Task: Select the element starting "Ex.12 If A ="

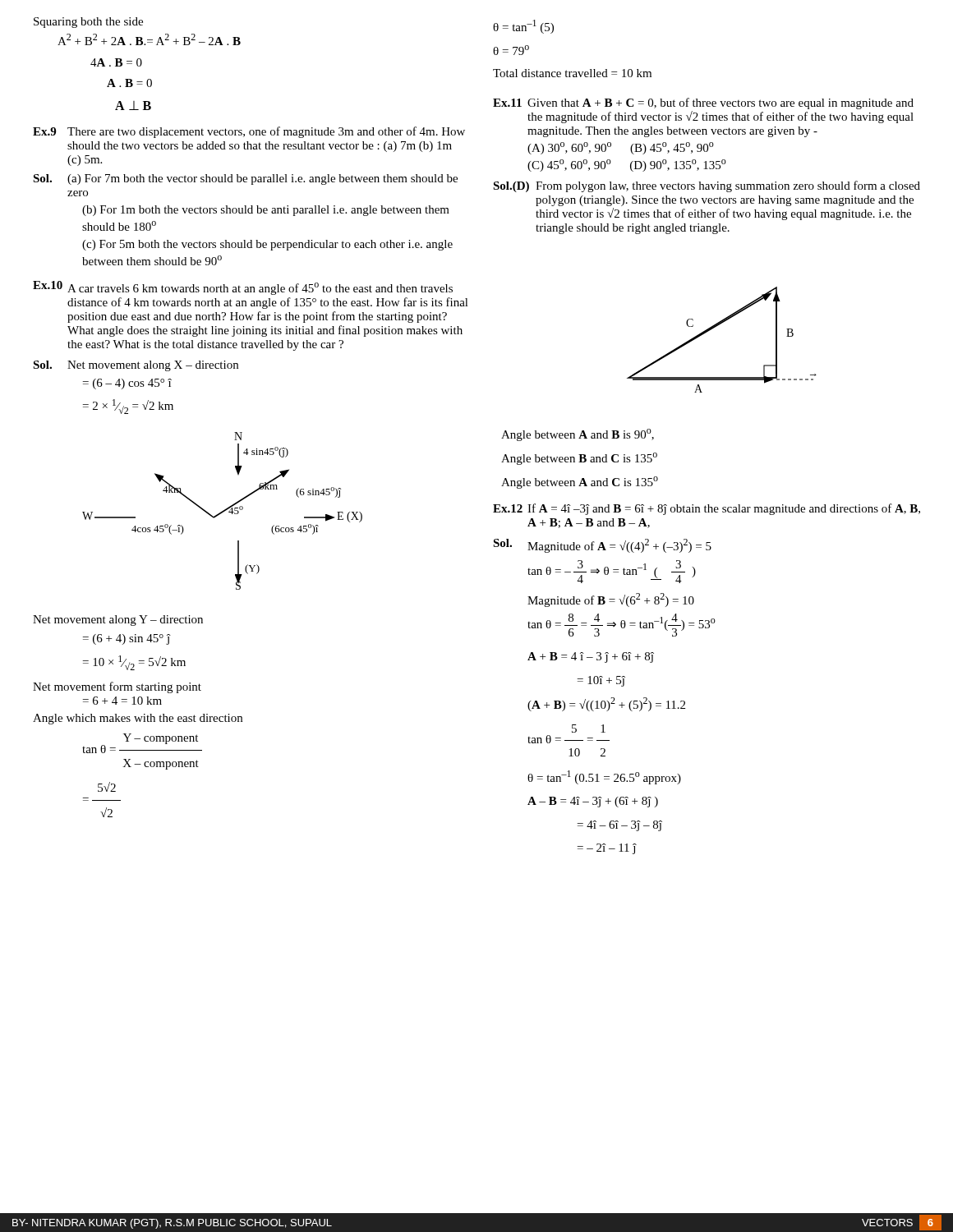Action: coord(711,516)
